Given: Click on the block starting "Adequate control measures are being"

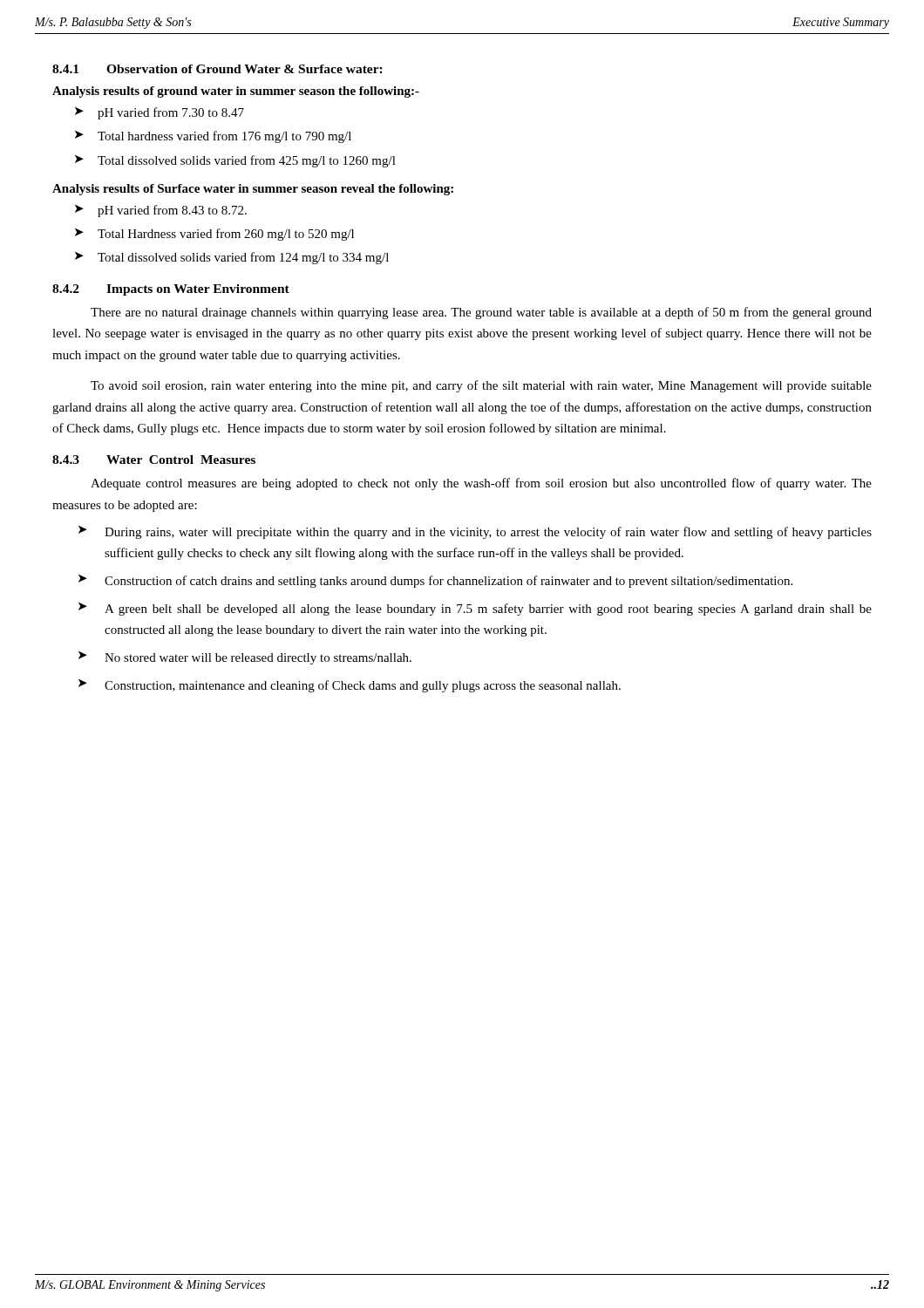Looking at the screenshot, I should (x=462, y=494).
